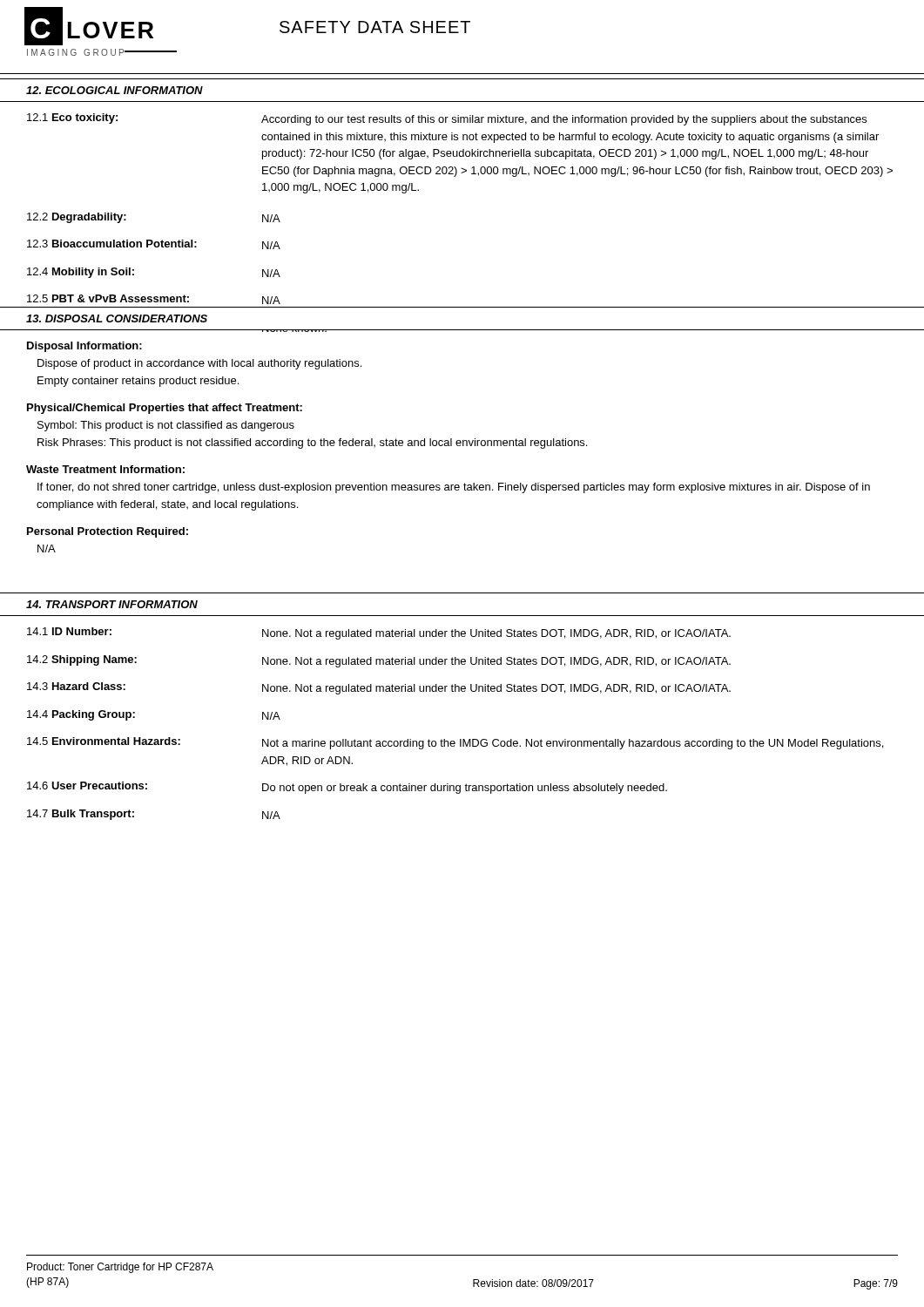Locate the element starting "1 Eco toxicity: According to our"
Image resolution: width=924 pixels, height=1307 pixels.
click(x=462, y=153)
